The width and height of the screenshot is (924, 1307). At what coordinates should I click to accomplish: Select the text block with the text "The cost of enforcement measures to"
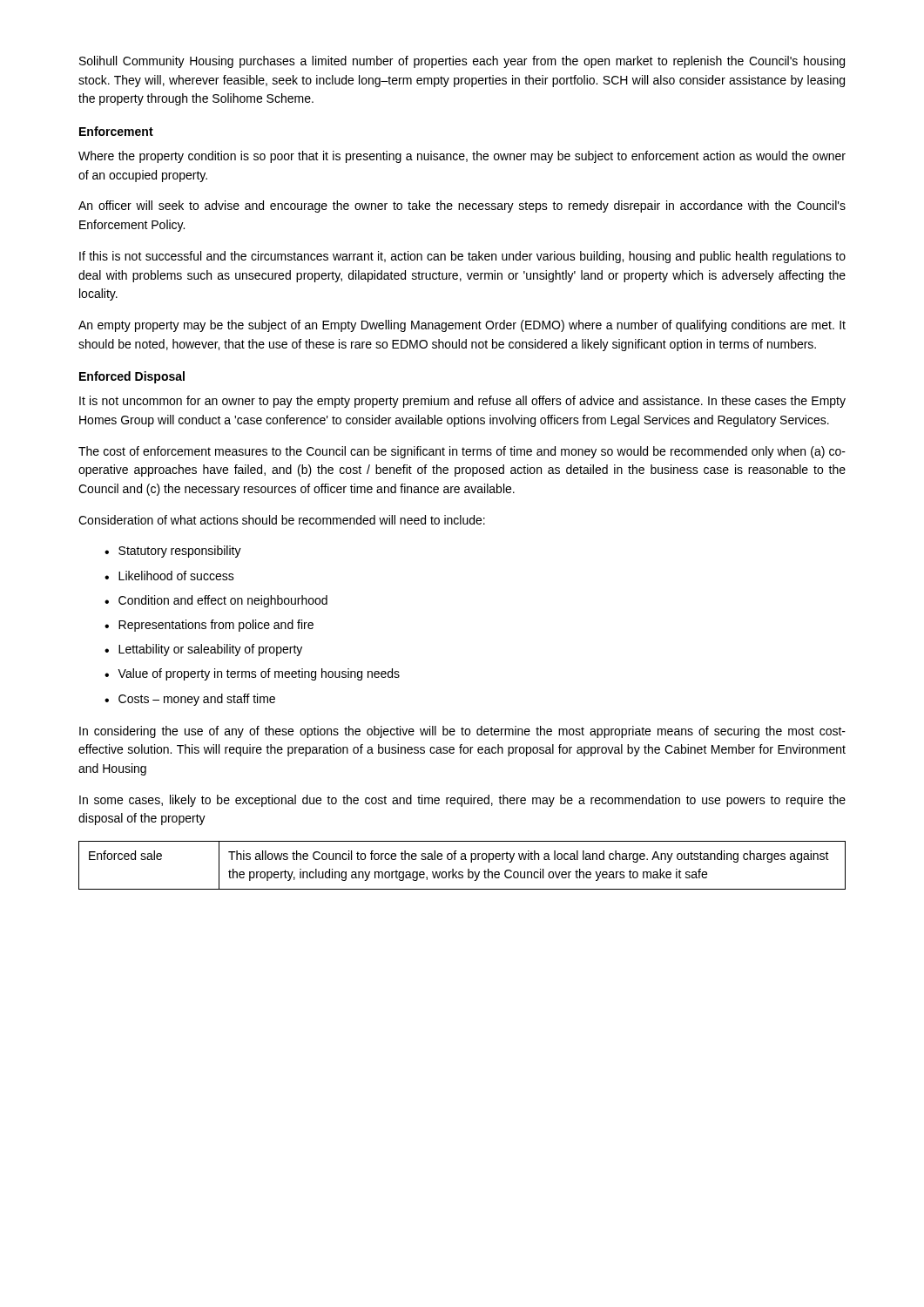coord(462,470)
